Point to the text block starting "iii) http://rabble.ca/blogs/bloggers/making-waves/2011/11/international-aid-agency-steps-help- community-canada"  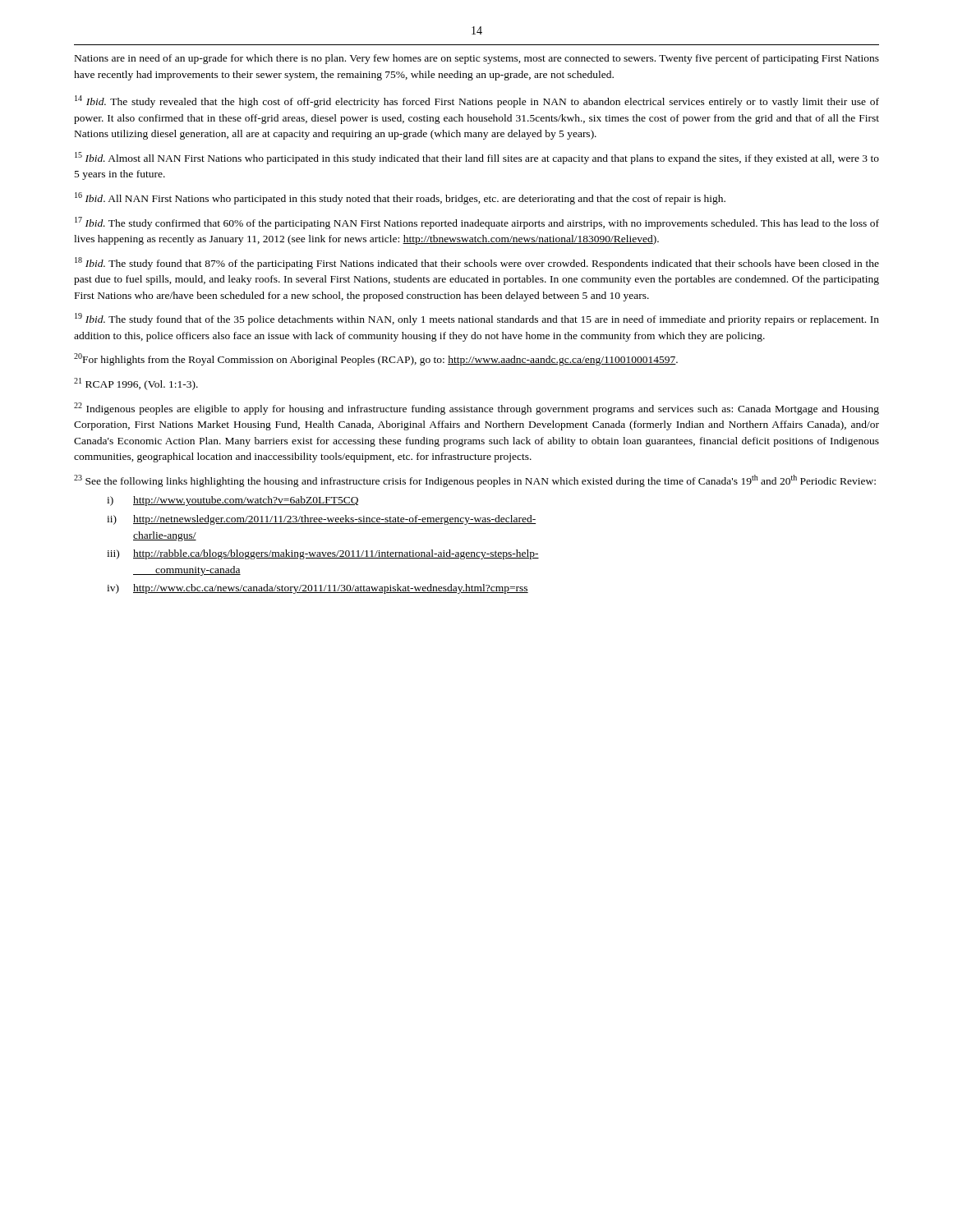[x=493, y=561]
